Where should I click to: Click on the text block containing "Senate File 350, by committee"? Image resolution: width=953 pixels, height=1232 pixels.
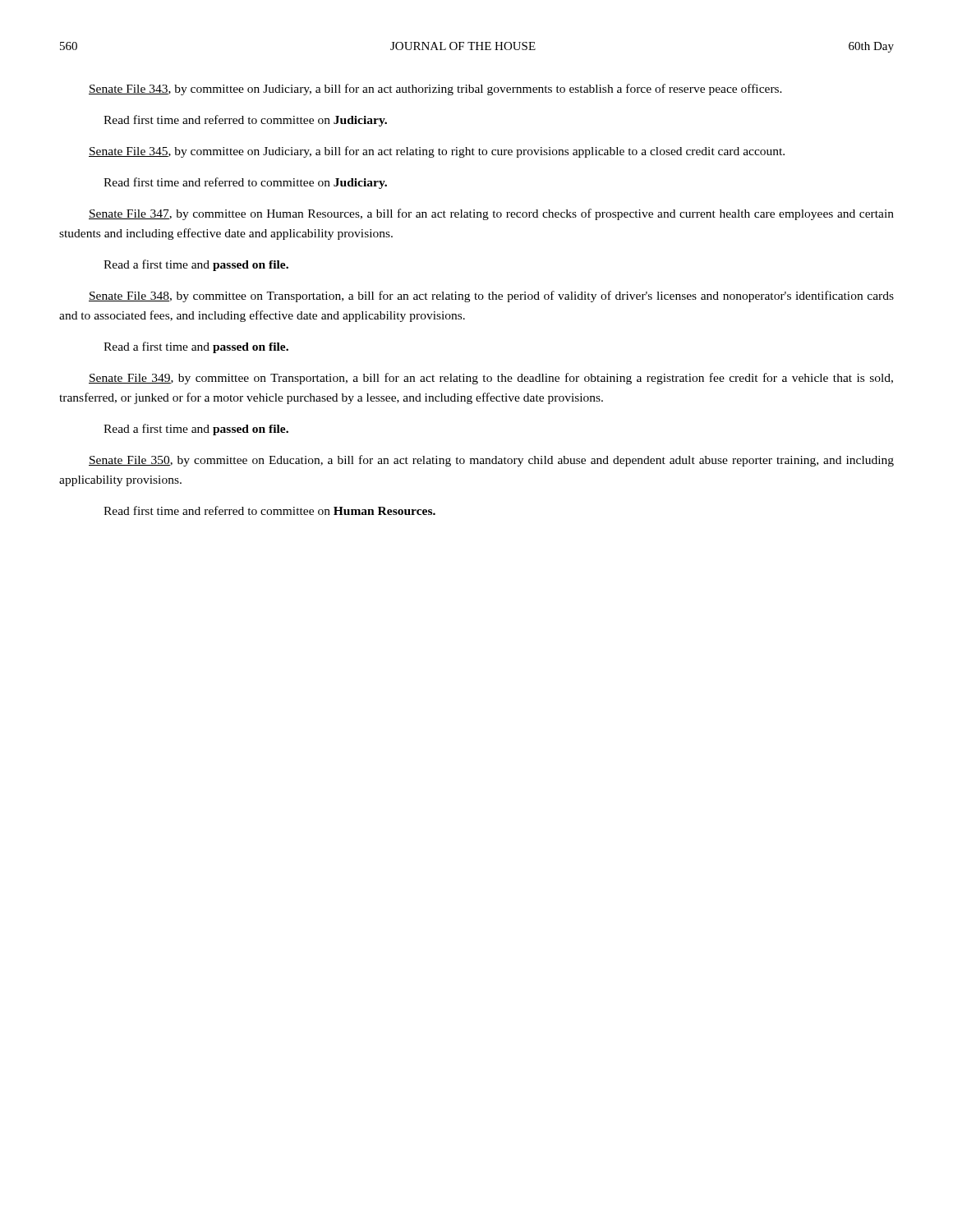pyautogui.click(x=476, y=470)
